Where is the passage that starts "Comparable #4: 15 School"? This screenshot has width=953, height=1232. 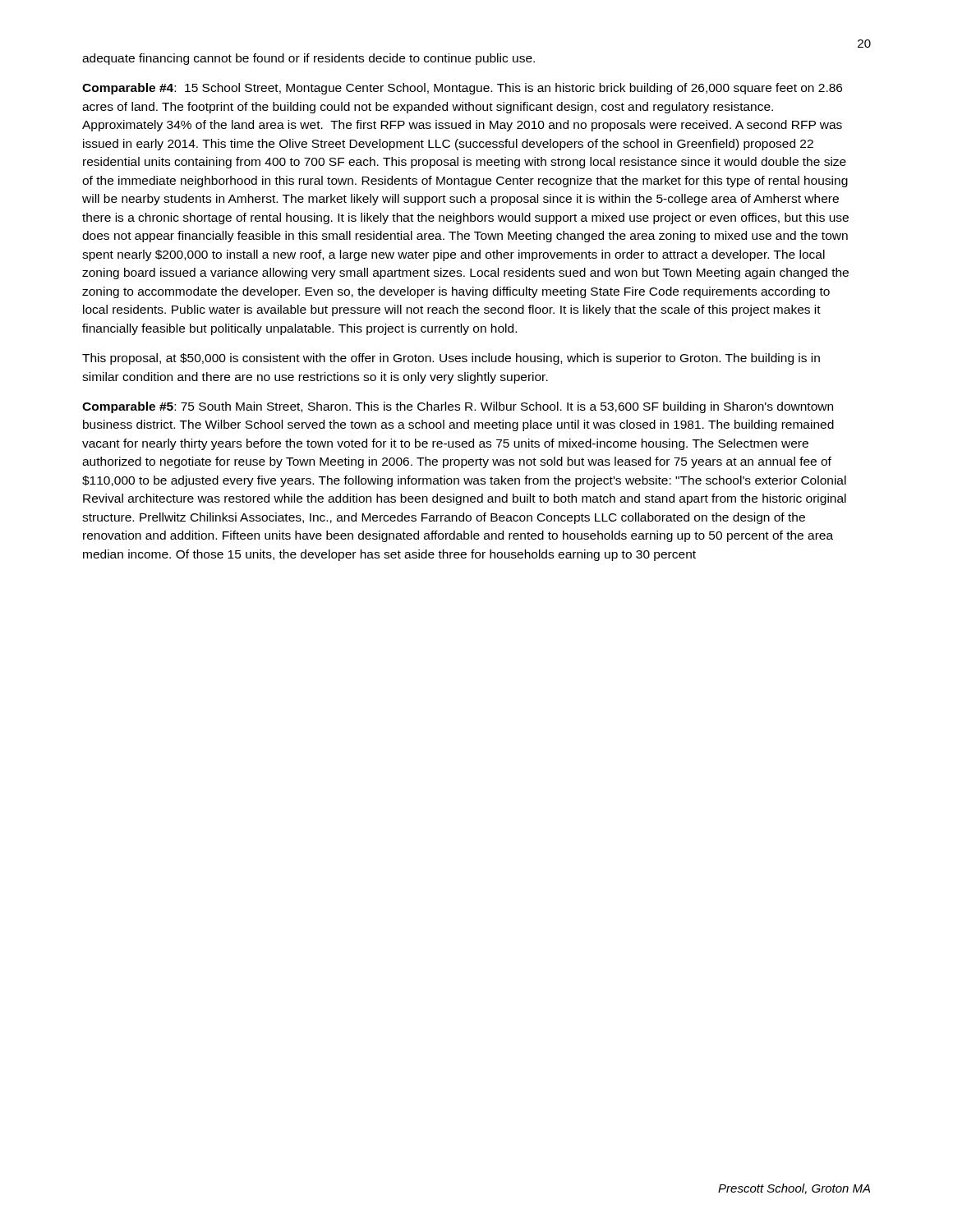coord(466,208)
